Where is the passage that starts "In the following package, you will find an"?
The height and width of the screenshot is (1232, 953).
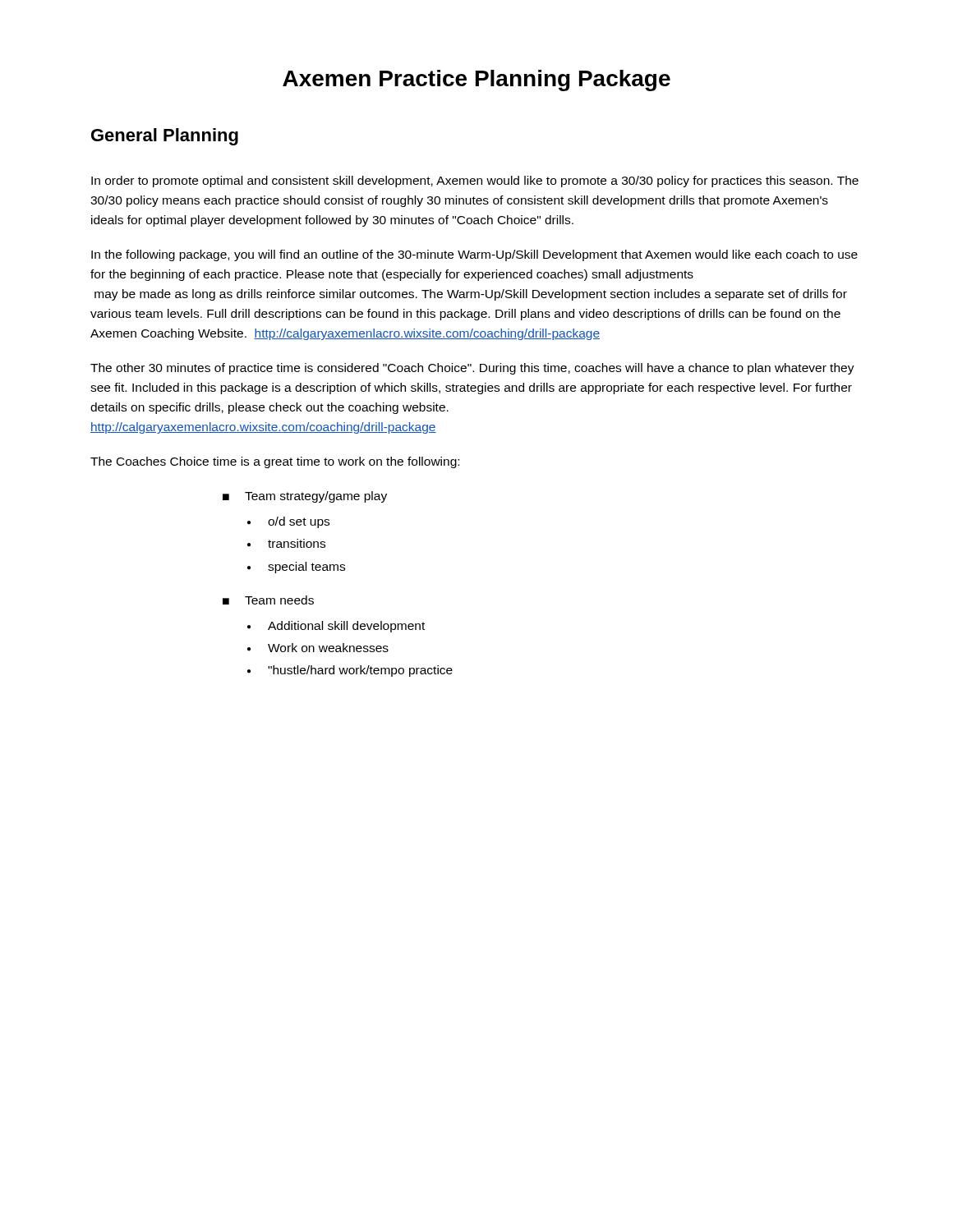coord(474,294)
